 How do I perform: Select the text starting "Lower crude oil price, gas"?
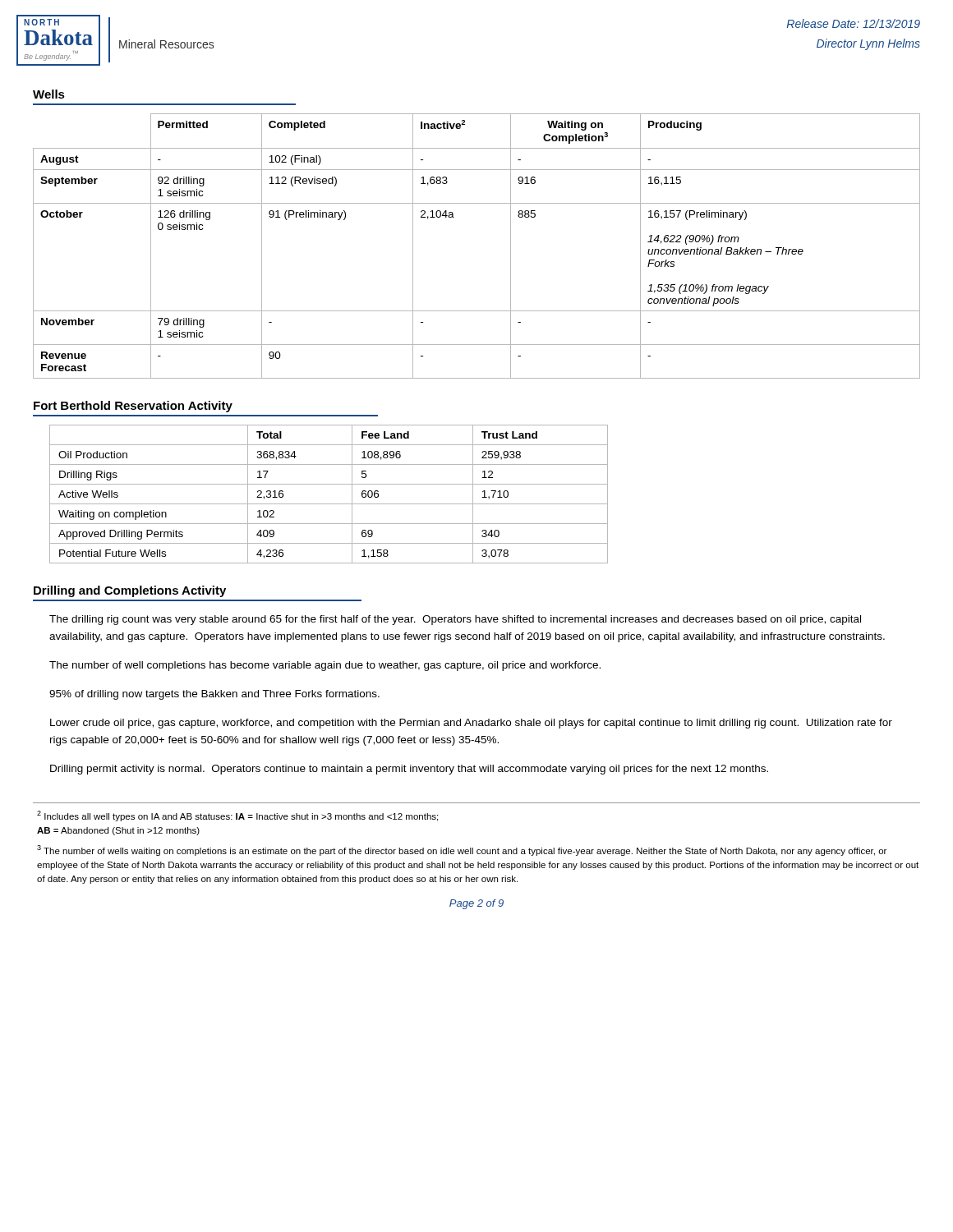pyautogui.click(x=471, y=731)
